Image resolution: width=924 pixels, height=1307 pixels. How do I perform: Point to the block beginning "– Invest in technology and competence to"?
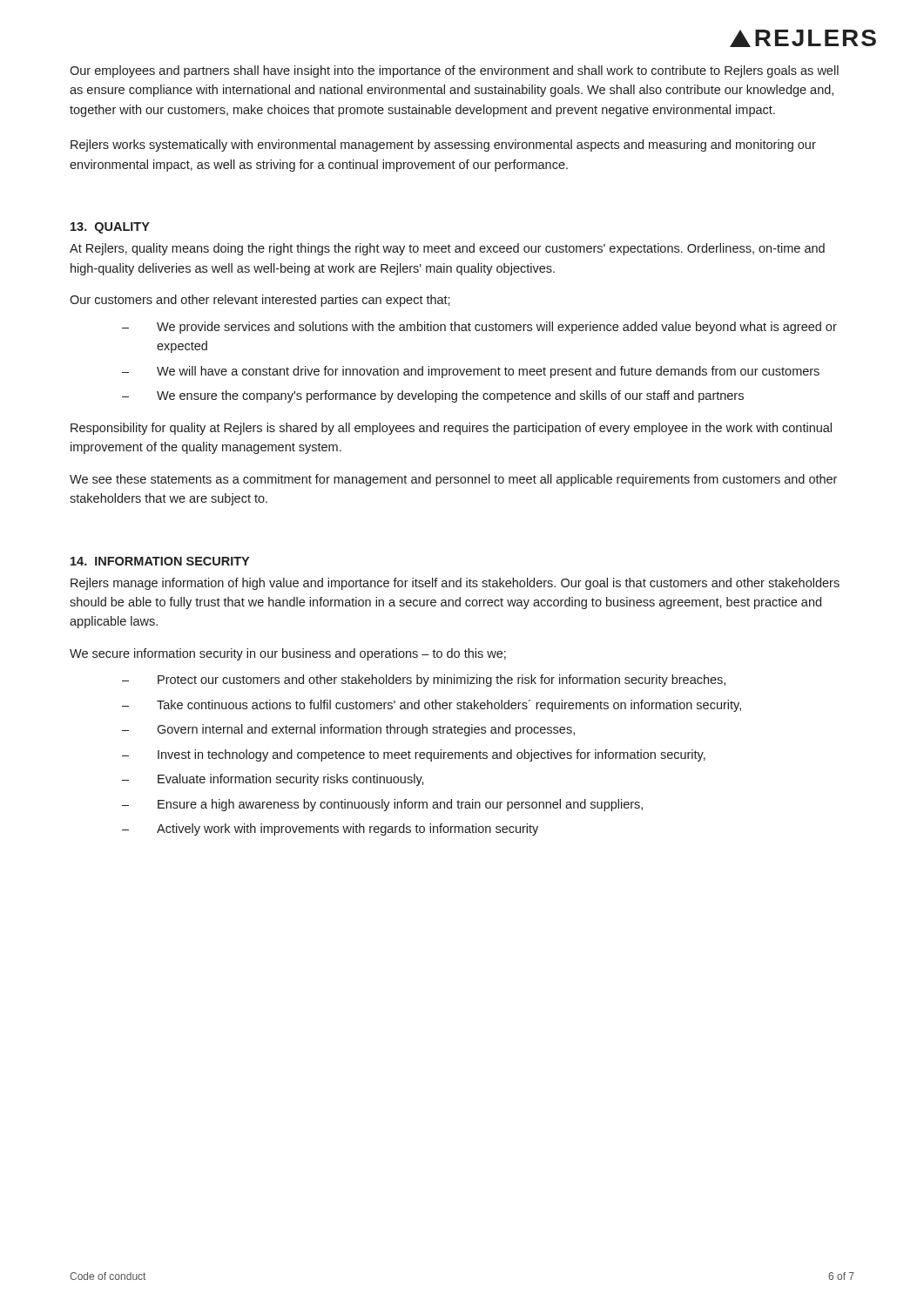coord(479,755)
